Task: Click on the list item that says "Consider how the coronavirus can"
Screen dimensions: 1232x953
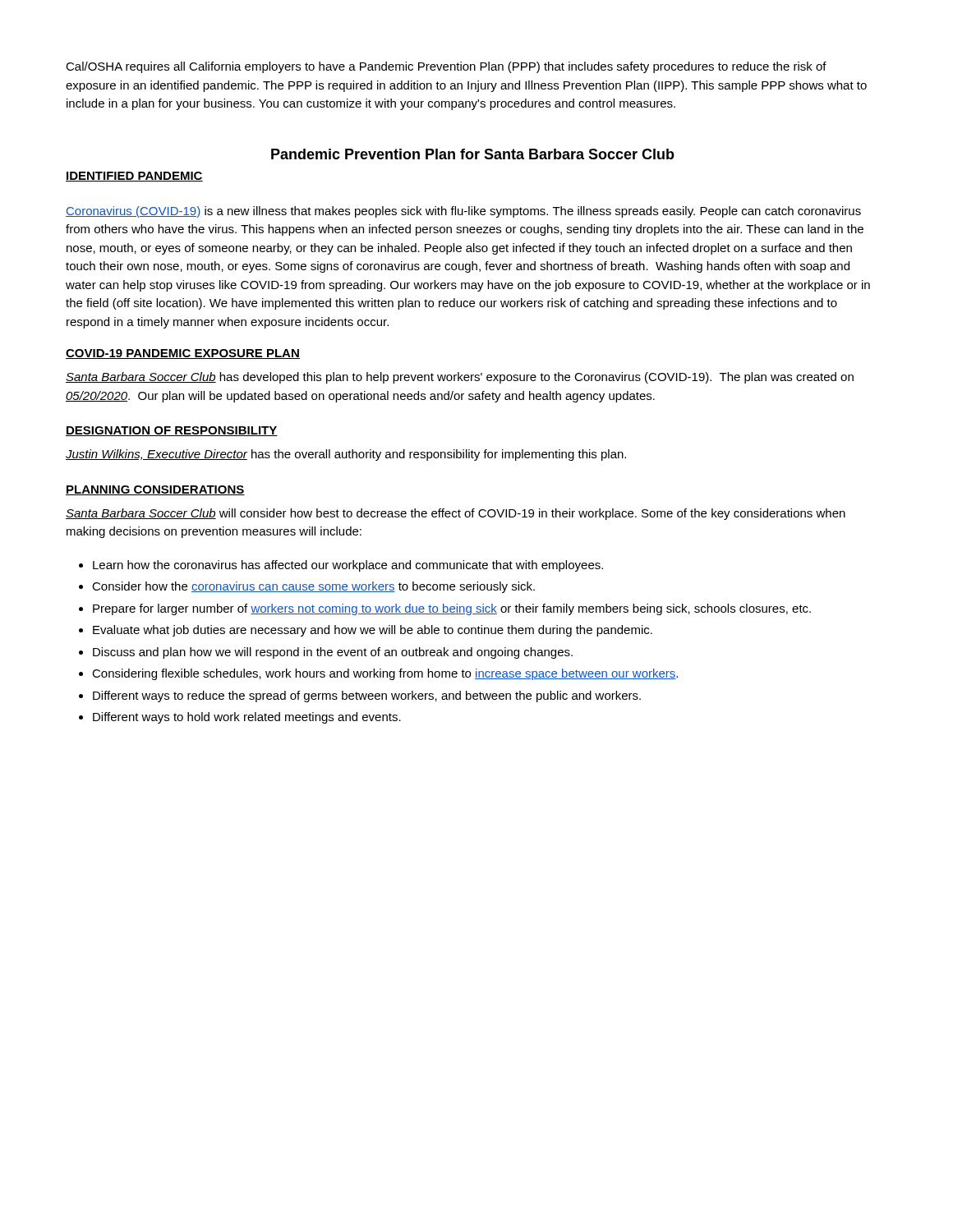Action: 314,586
